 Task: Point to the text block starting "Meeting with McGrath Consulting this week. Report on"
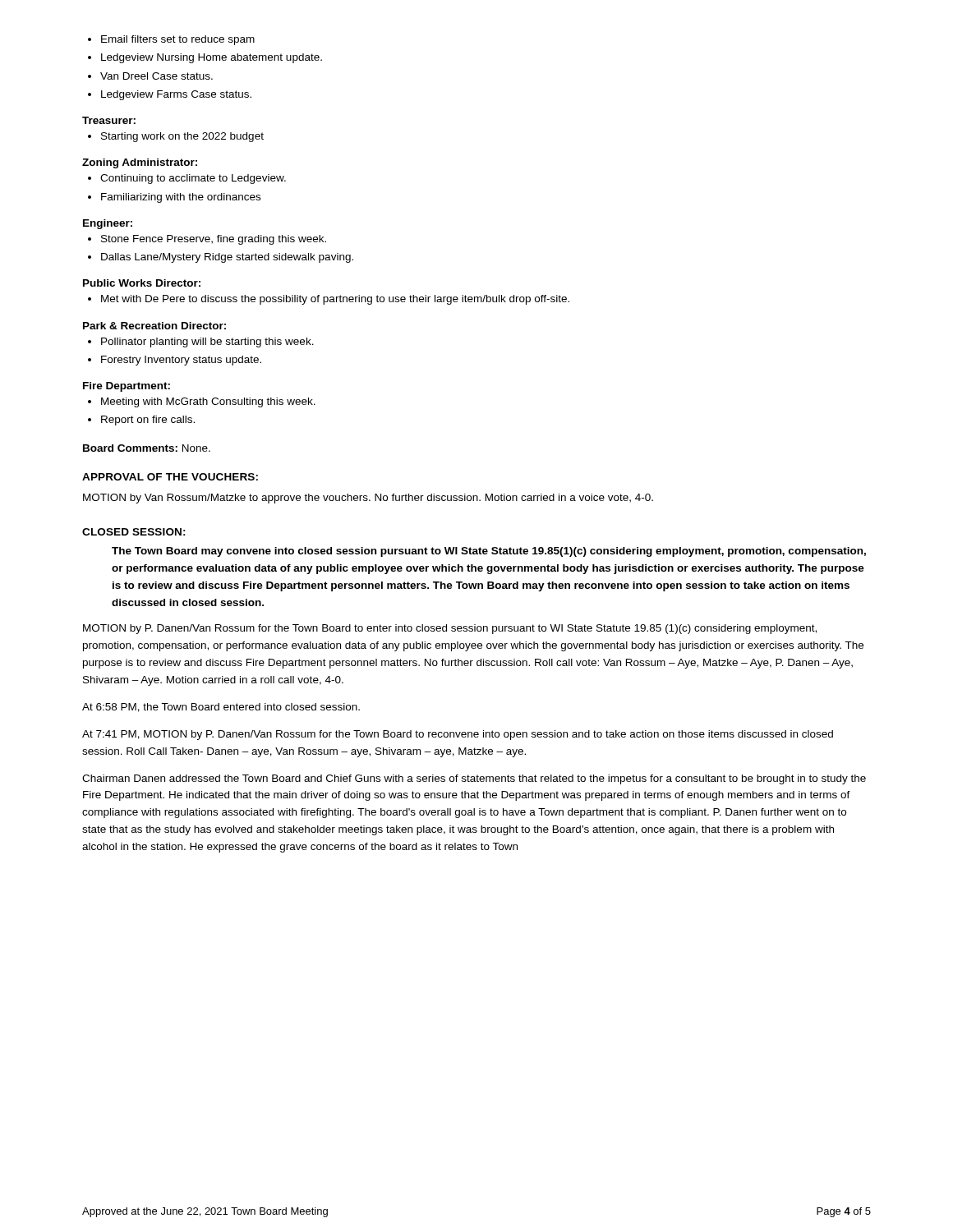tap(202, 402)
